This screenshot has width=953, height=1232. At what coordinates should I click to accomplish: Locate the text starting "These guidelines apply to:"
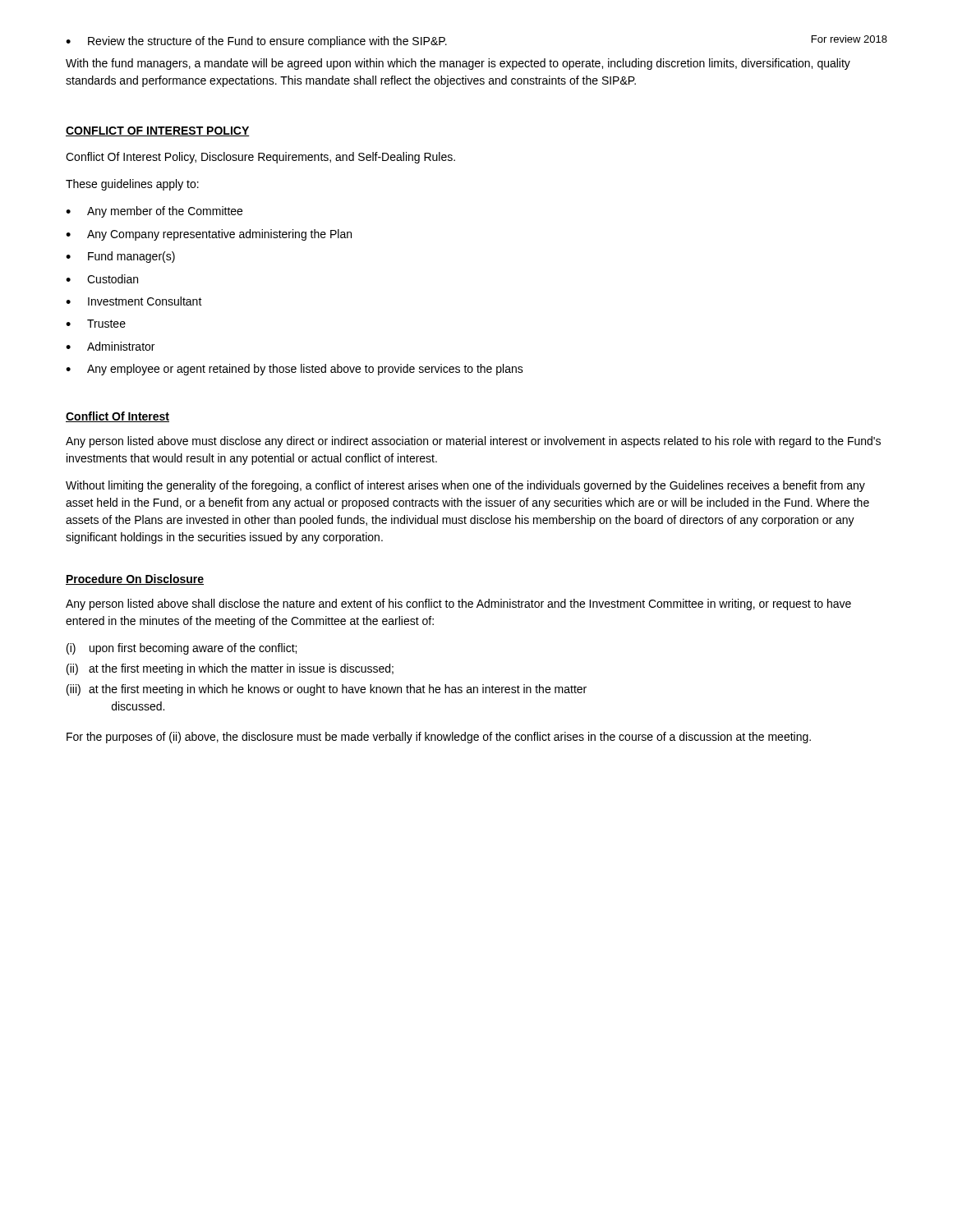click(133, 184)
